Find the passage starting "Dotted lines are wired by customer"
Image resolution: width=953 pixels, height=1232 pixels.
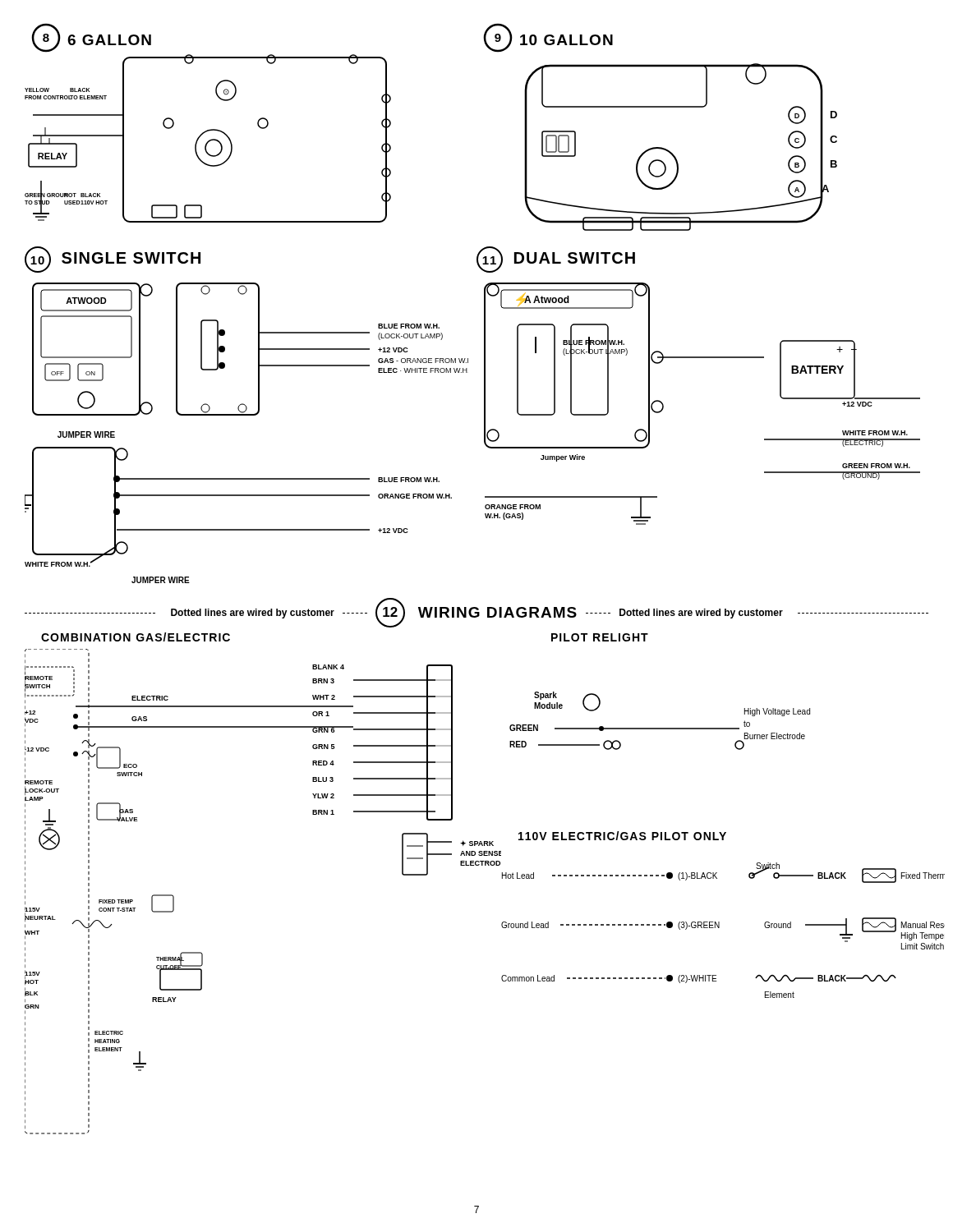(476, 613)
